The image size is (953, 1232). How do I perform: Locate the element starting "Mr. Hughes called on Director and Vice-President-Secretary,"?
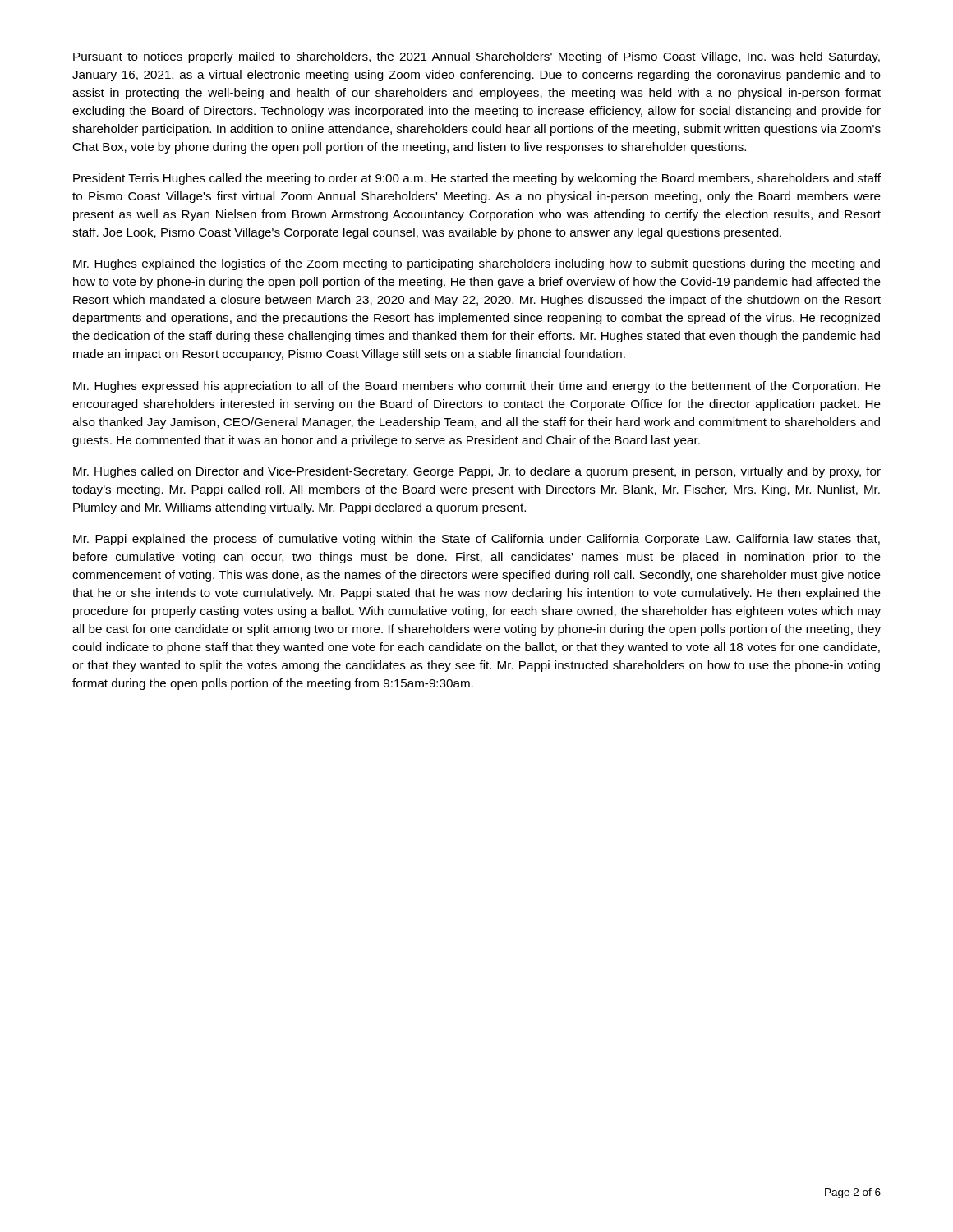coord(476,489)
